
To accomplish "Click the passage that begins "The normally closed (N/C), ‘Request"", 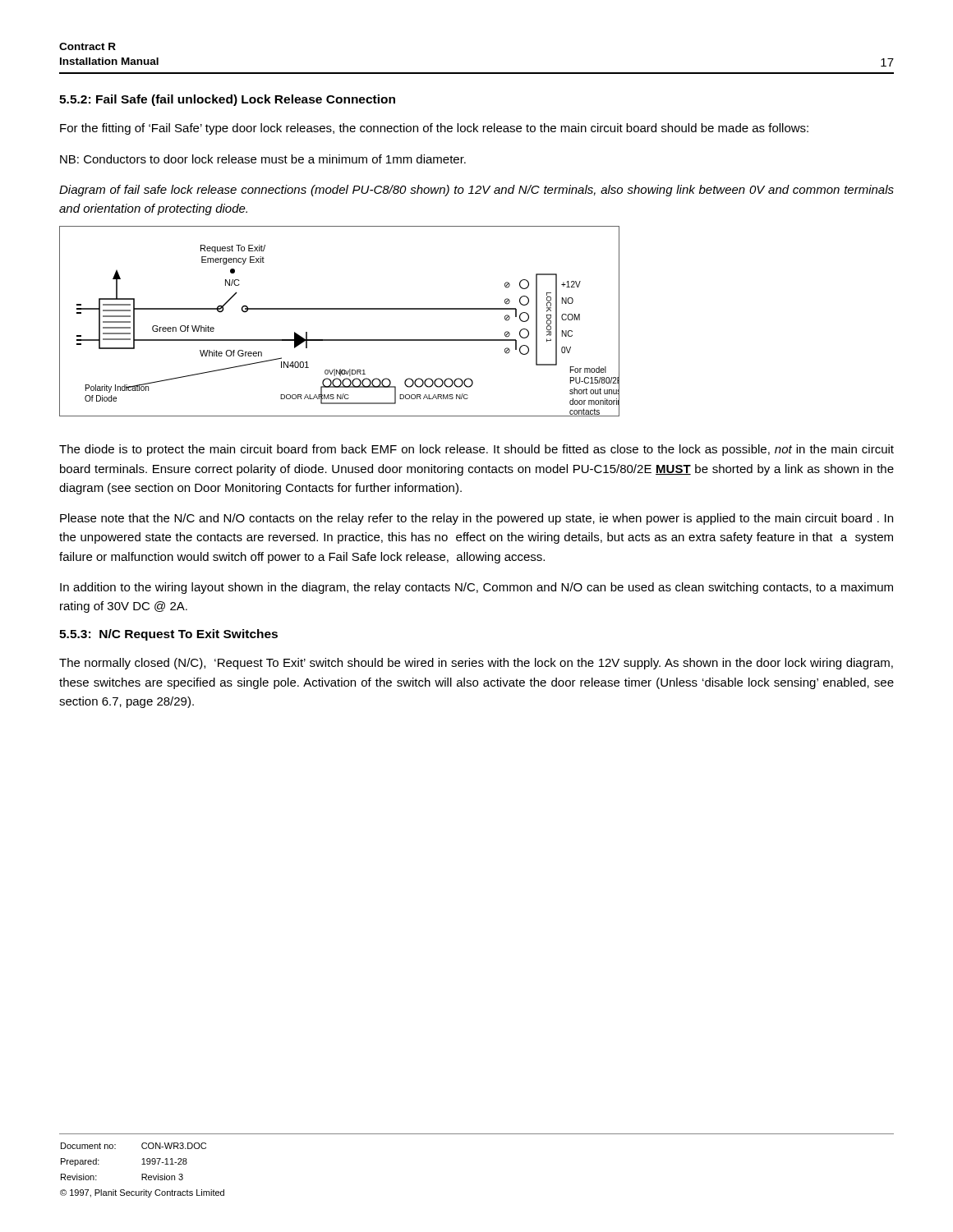I will coord(476,682).
